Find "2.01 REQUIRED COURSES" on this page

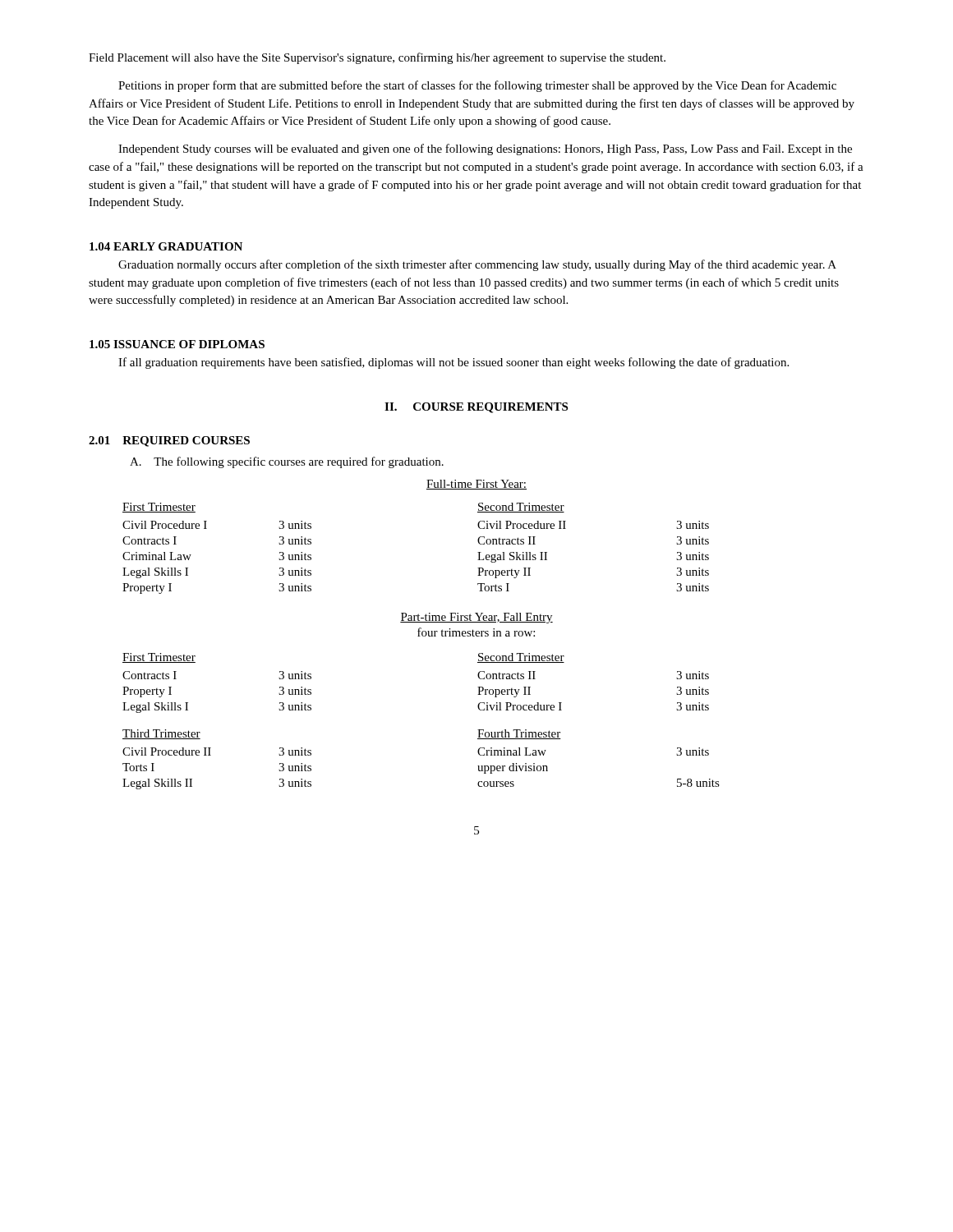(x=169, y=441)
